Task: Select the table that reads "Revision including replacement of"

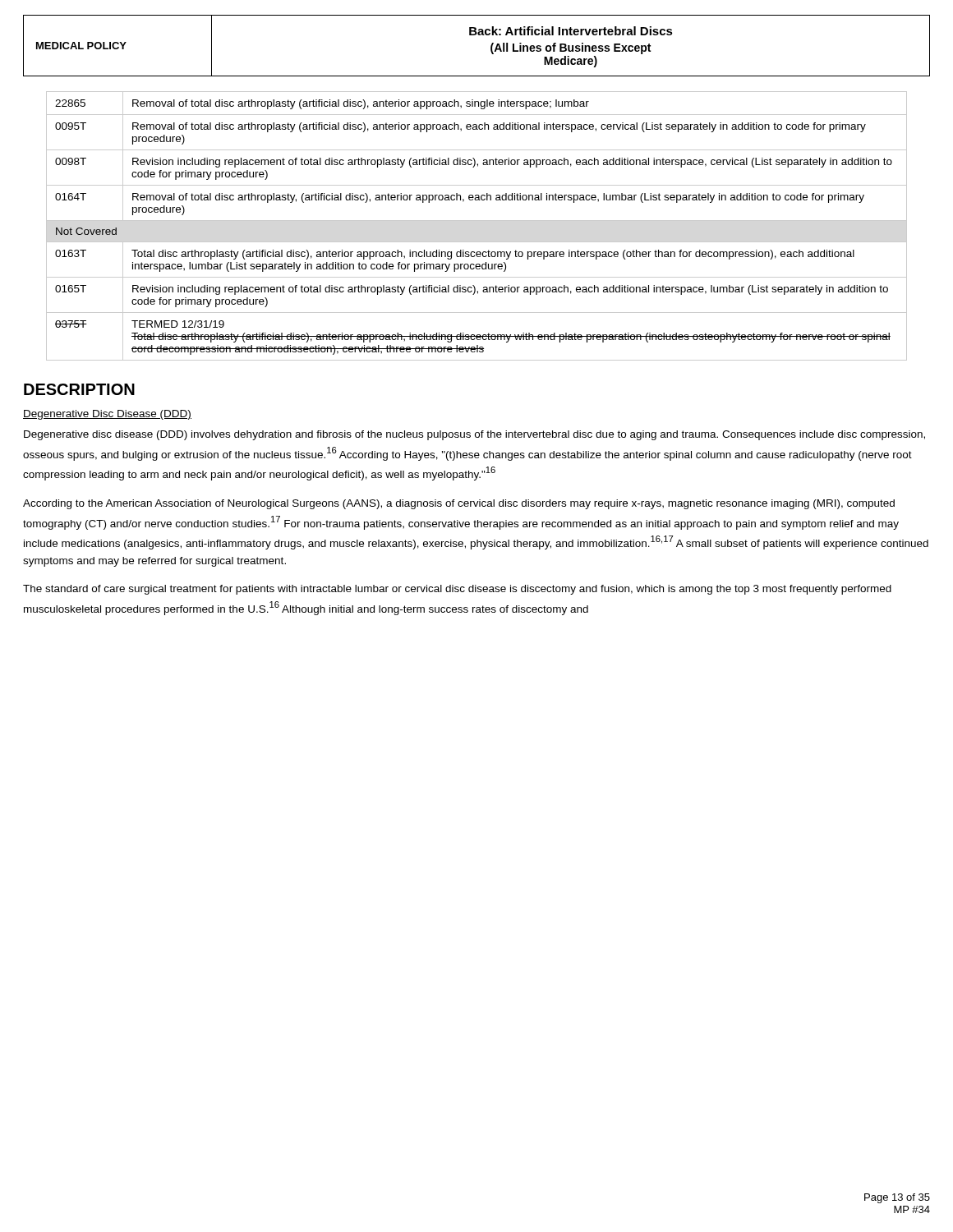Action: coord(476,226)
